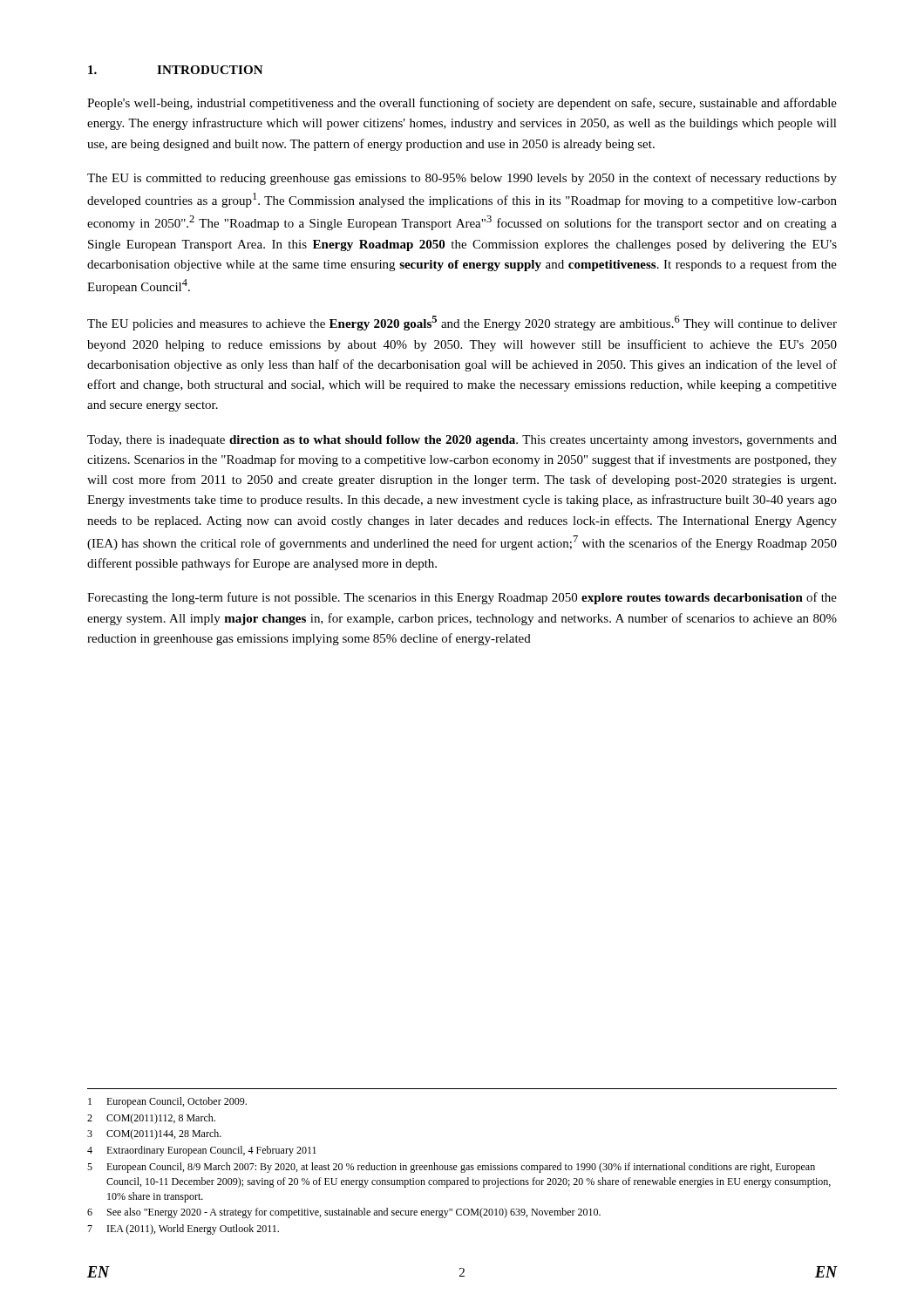Point to the element starting "2 COM(2011)112, 8 March."
Image resolution: width=924 pixels, height=1308 pixels.
[151, 1119]
